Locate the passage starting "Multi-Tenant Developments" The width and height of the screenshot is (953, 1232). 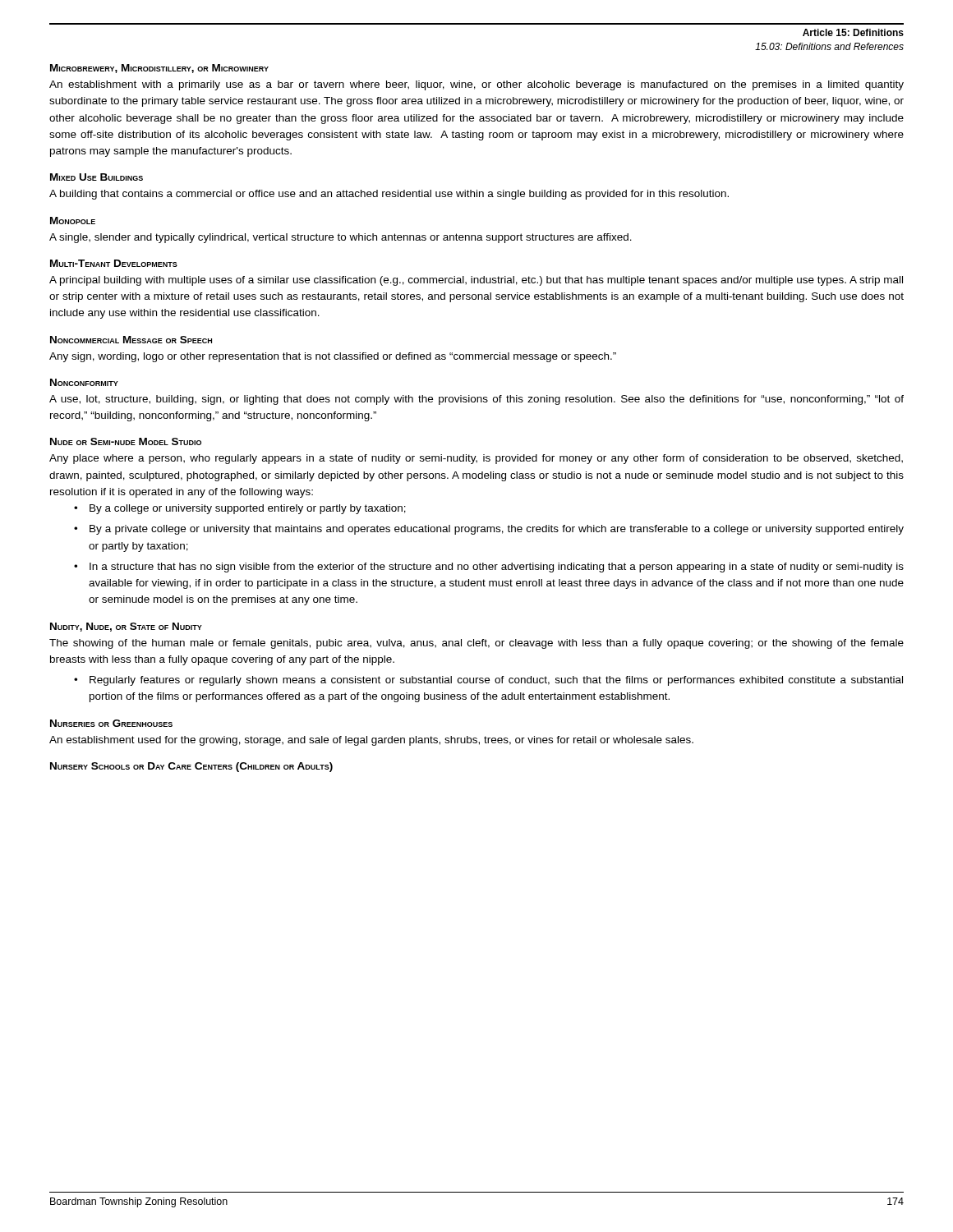(113, 263)
